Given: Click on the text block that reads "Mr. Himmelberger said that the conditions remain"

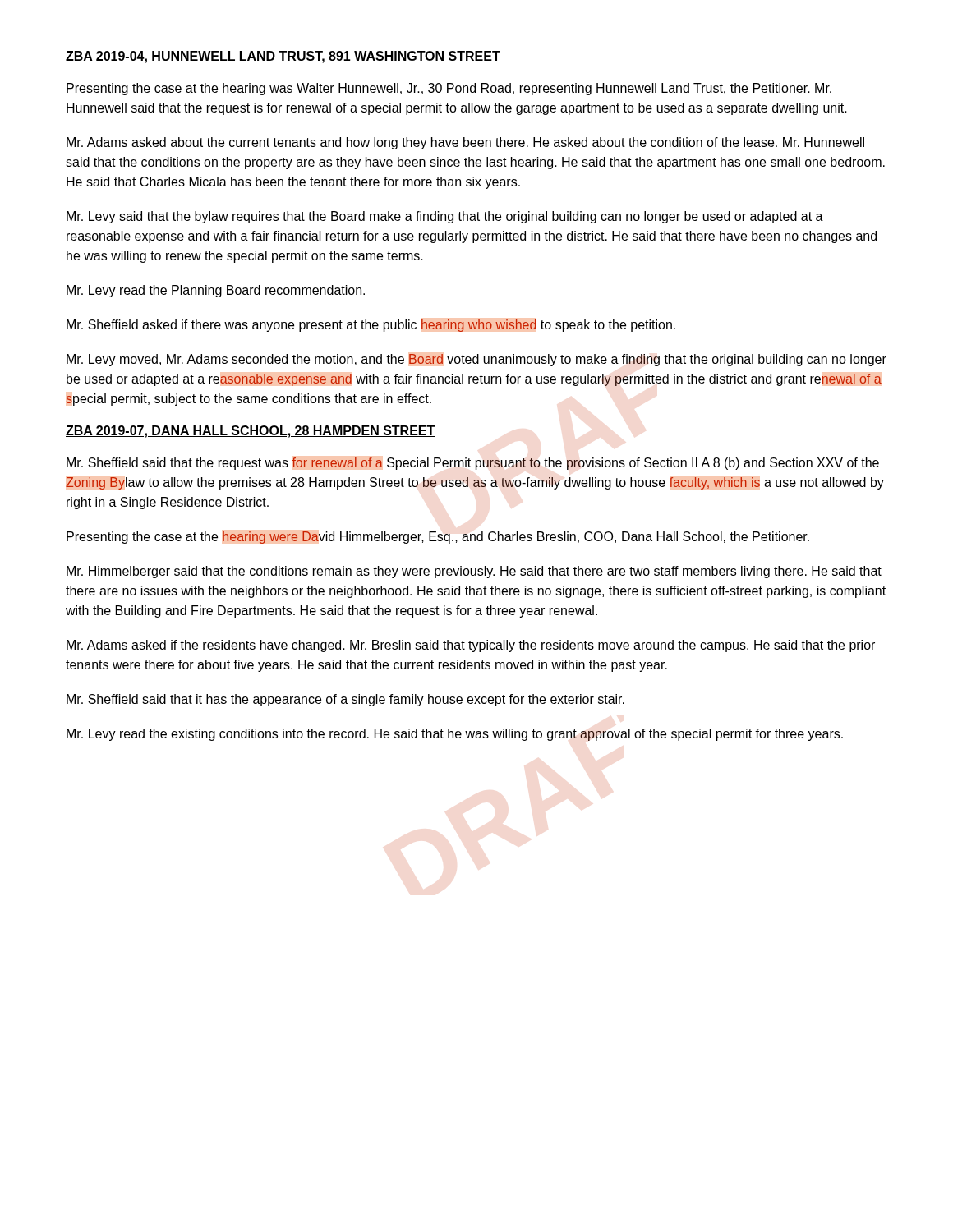Looking at the screenshot, I should tap(476, 591).
